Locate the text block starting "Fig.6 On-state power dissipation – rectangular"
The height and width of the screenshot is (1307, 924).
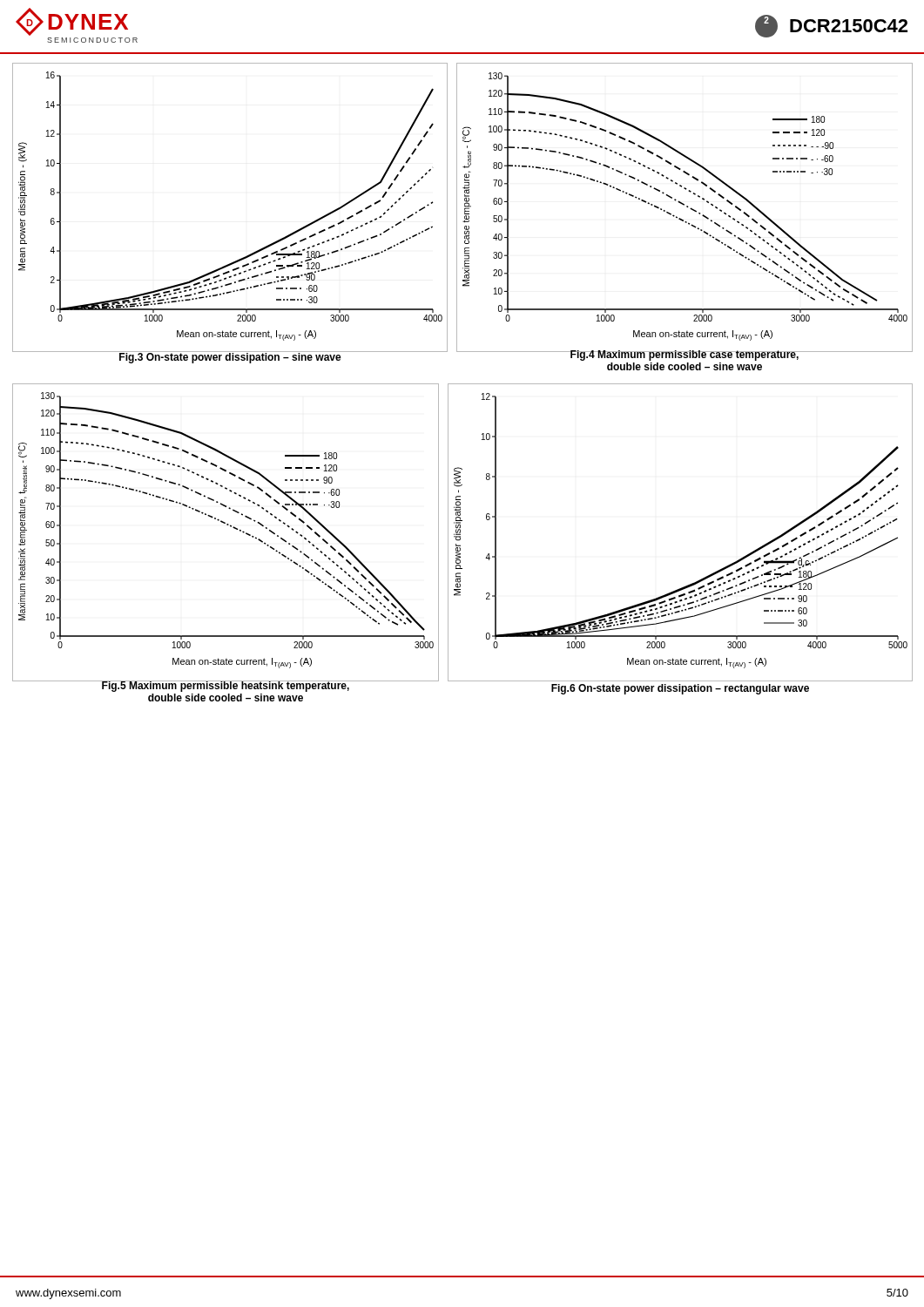[x=680, y=688]
